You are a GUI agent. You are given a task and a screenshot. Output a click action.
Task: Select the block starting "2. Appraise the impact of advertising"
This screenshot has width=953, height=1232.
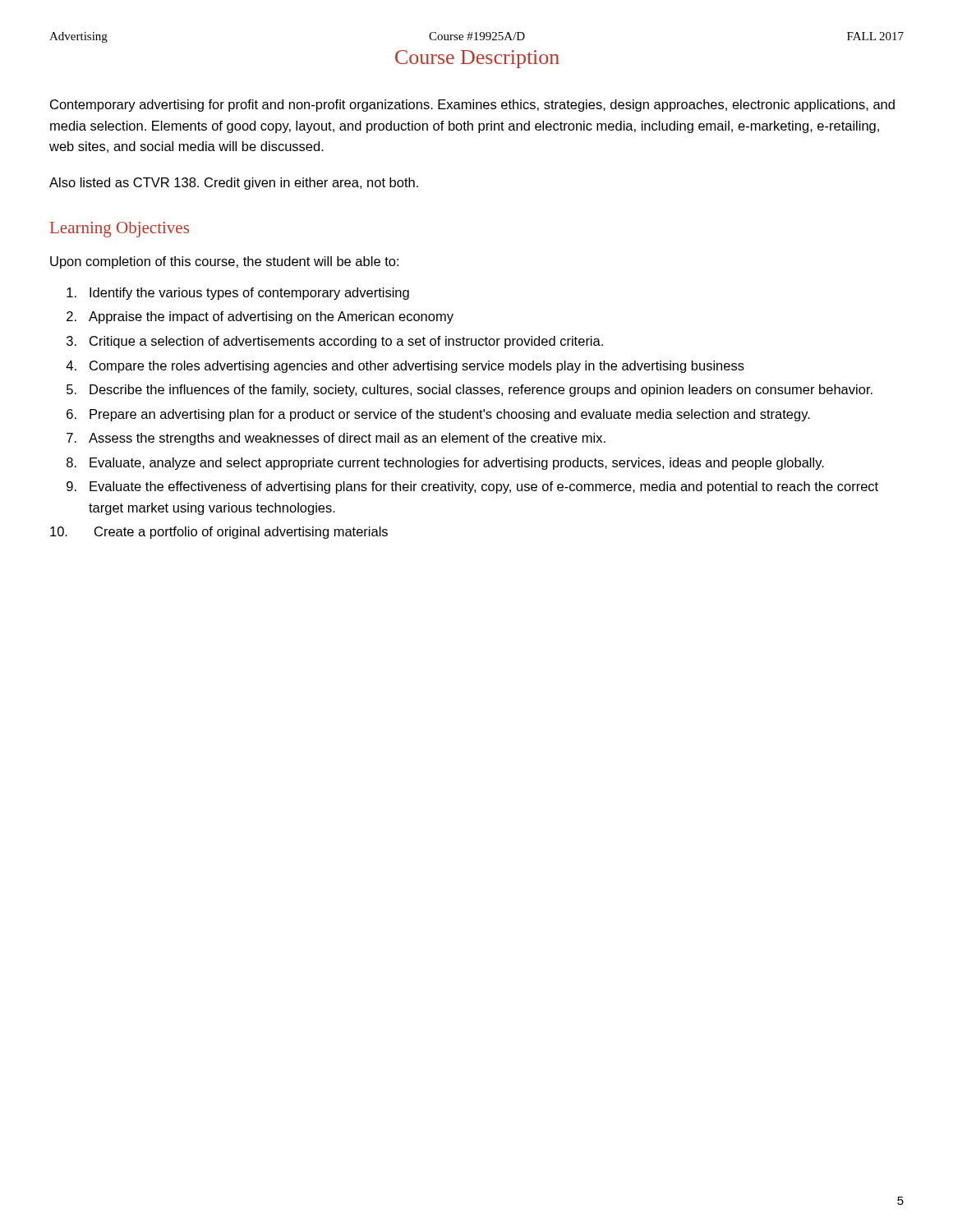click(x=260, y=317)
